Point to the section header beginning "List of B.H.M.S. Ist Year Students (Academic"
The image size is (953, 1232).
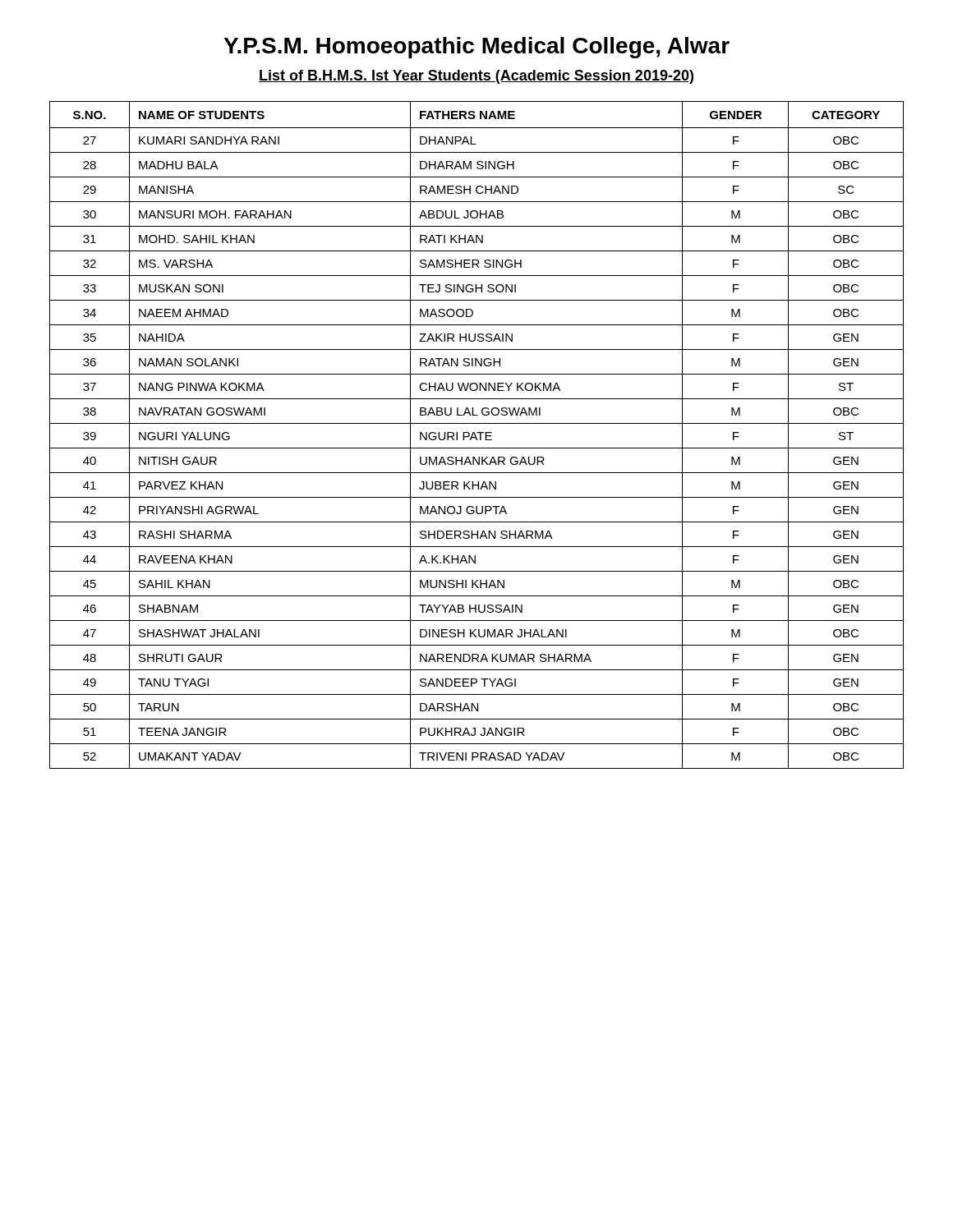476,76
